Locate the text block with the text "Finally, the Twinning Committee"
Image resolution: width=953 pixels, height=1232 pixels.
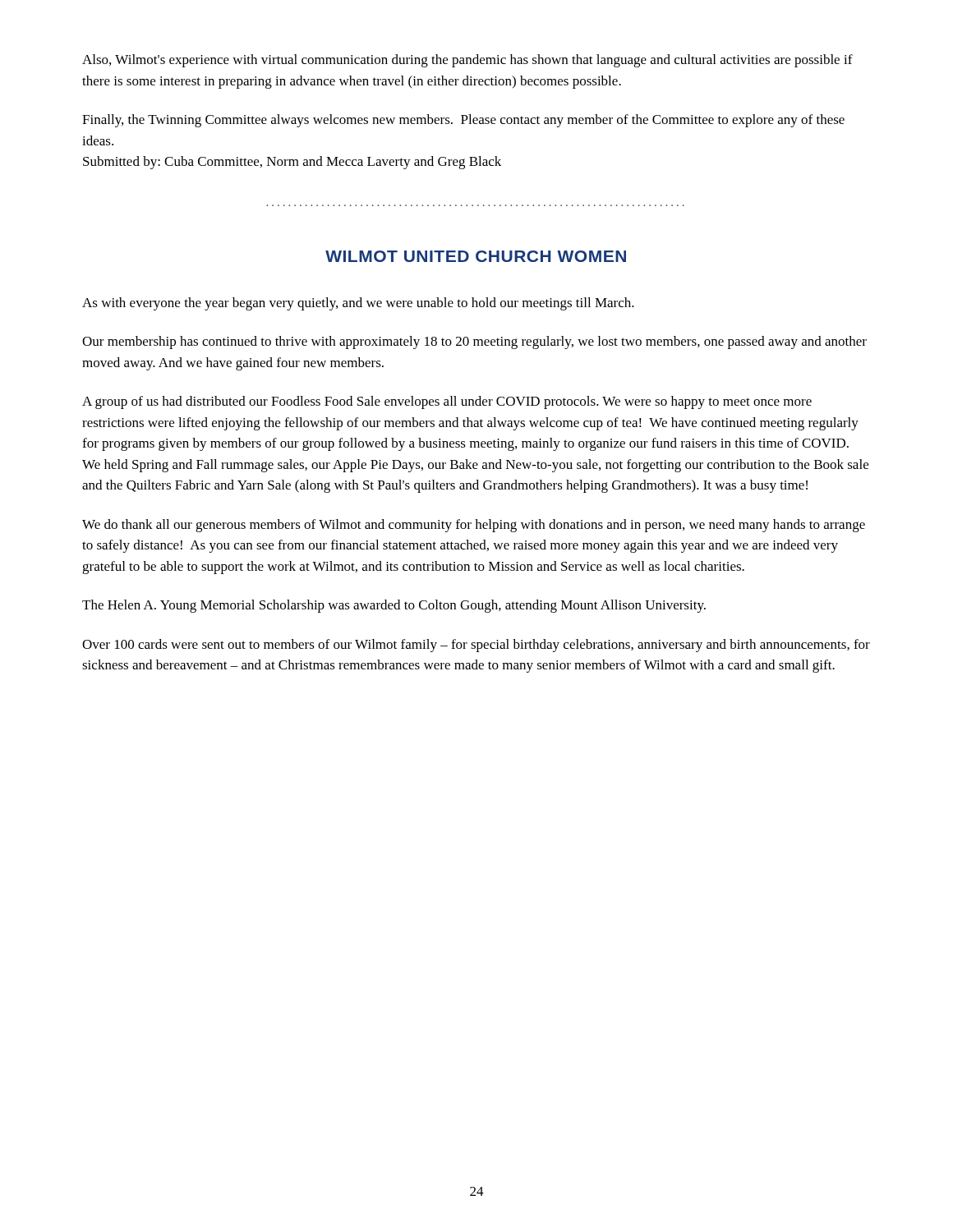click(463, 121)
